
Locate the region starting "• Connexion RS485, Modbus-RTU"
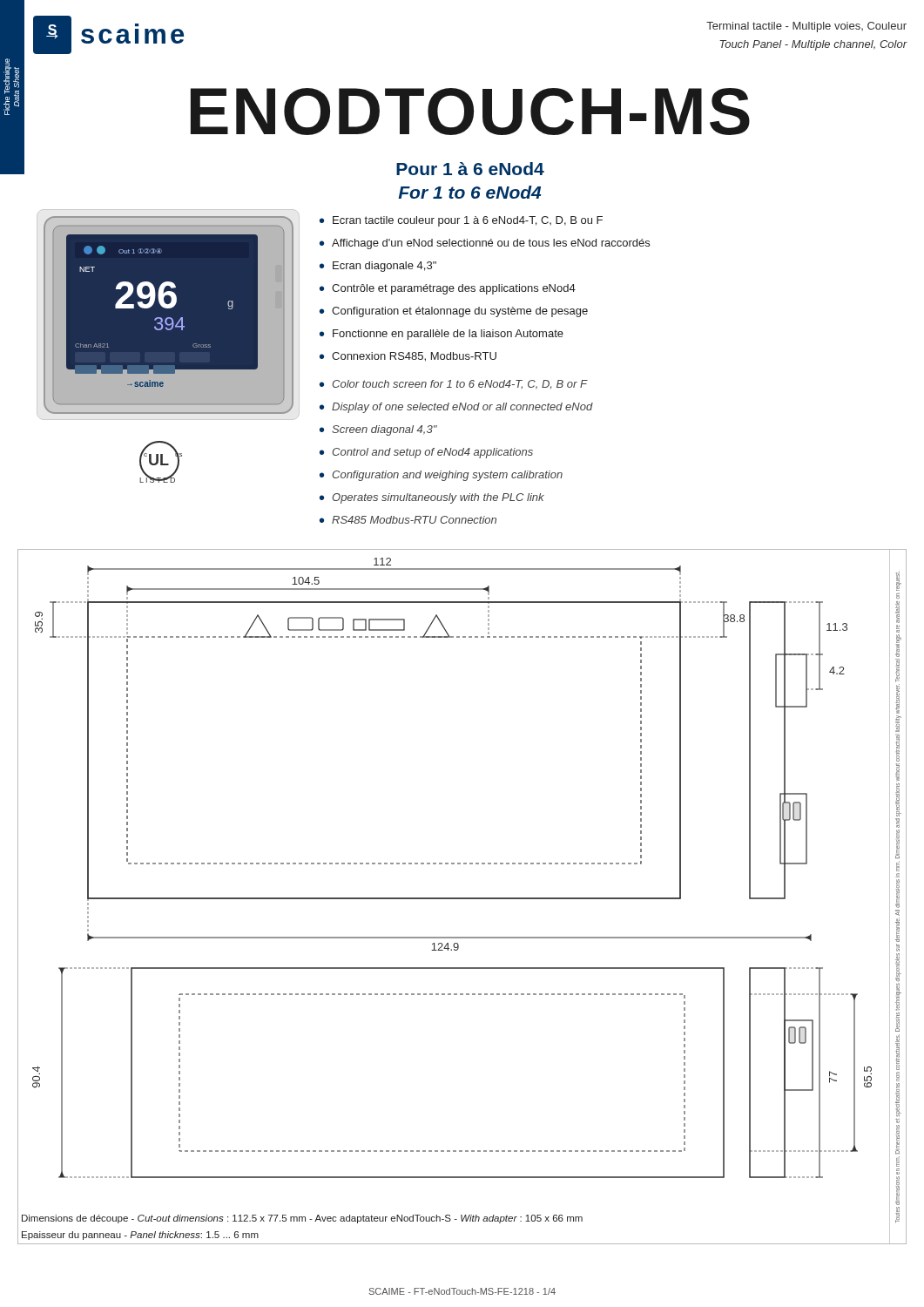point(408,358)
